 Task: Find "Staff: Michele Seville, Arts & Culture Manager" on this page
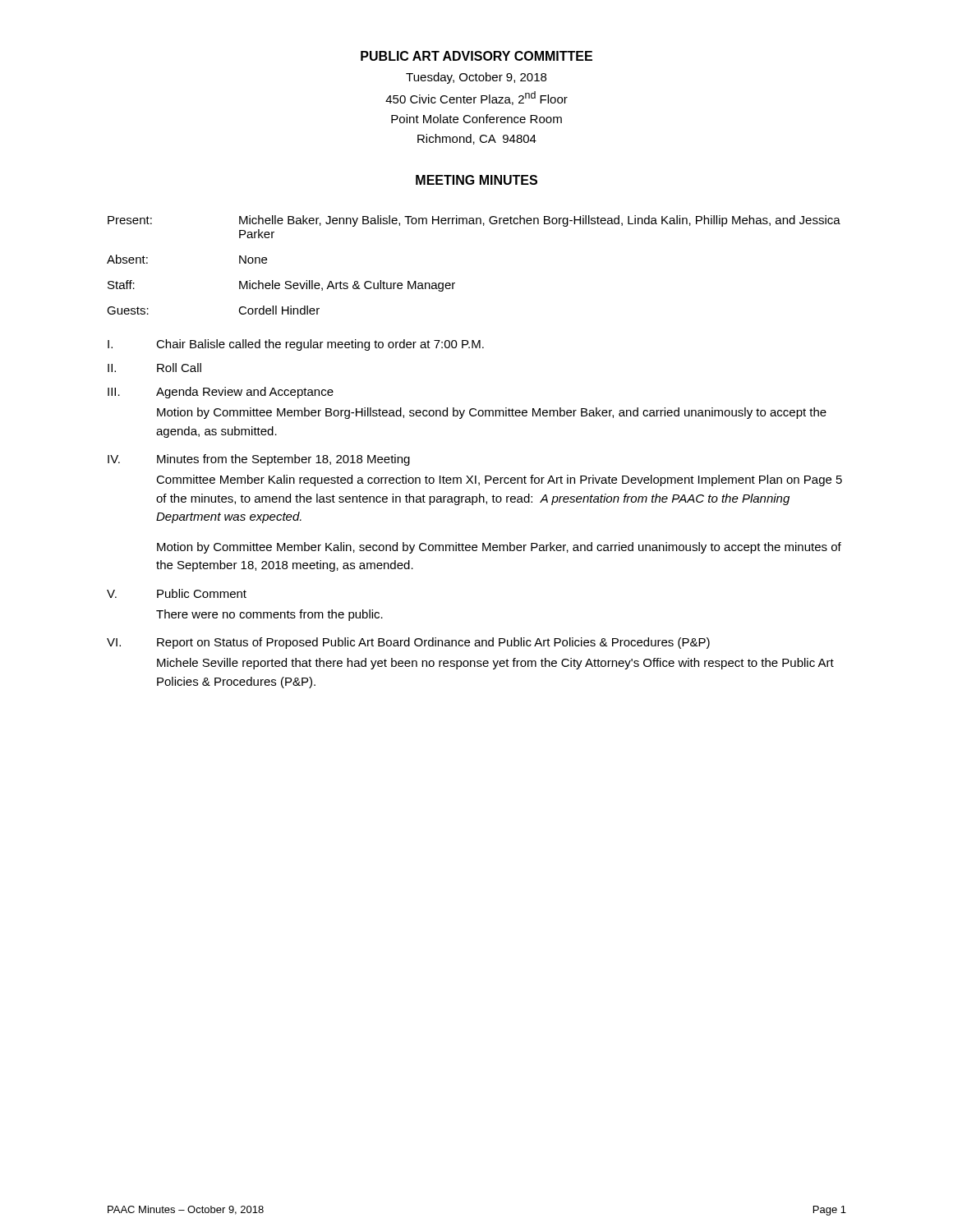[x=281, y=286]
